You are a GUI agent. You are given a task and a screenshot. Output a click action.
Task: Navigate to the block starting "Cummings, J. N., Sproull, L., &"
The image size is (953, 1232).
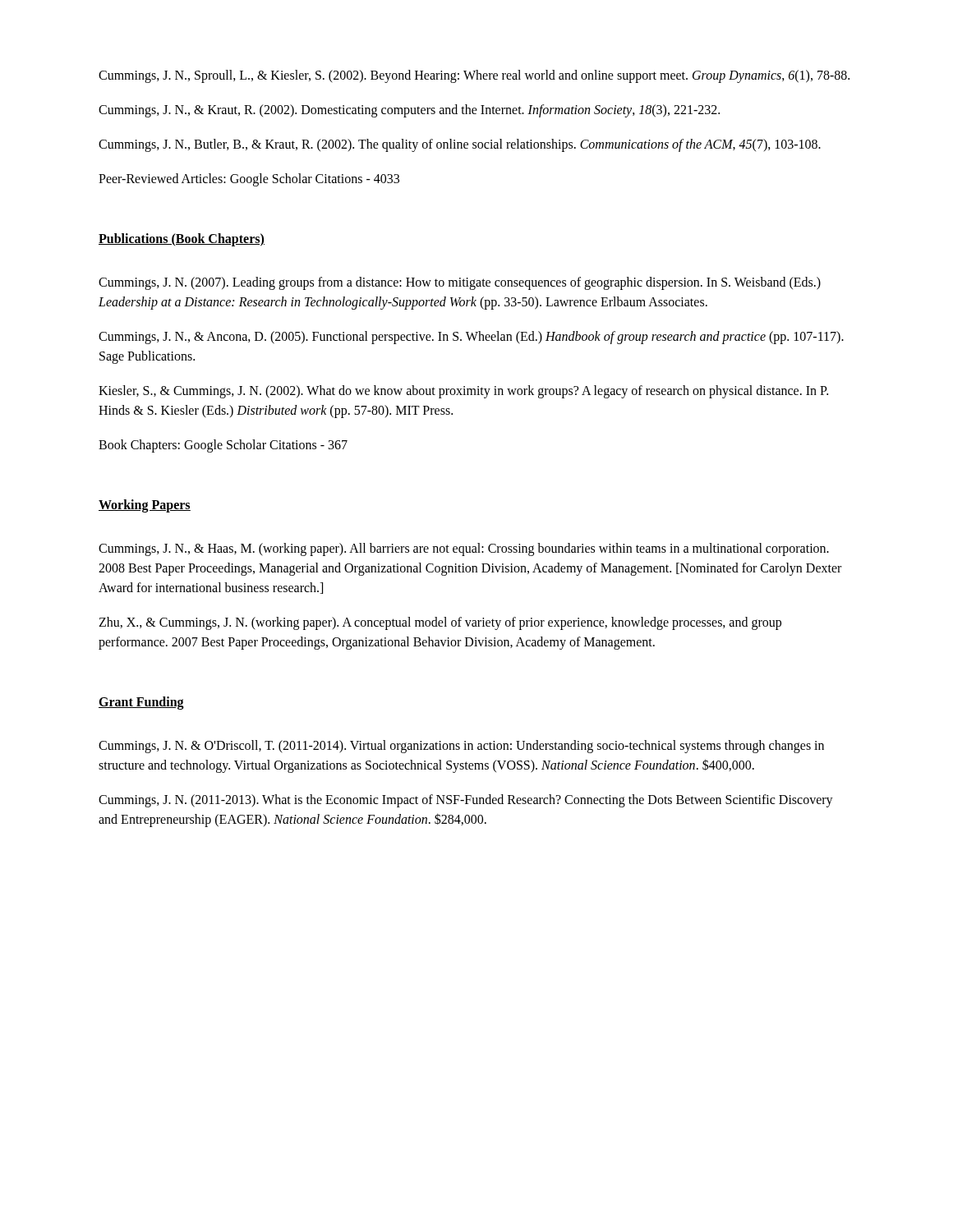(x=476, y=76)
